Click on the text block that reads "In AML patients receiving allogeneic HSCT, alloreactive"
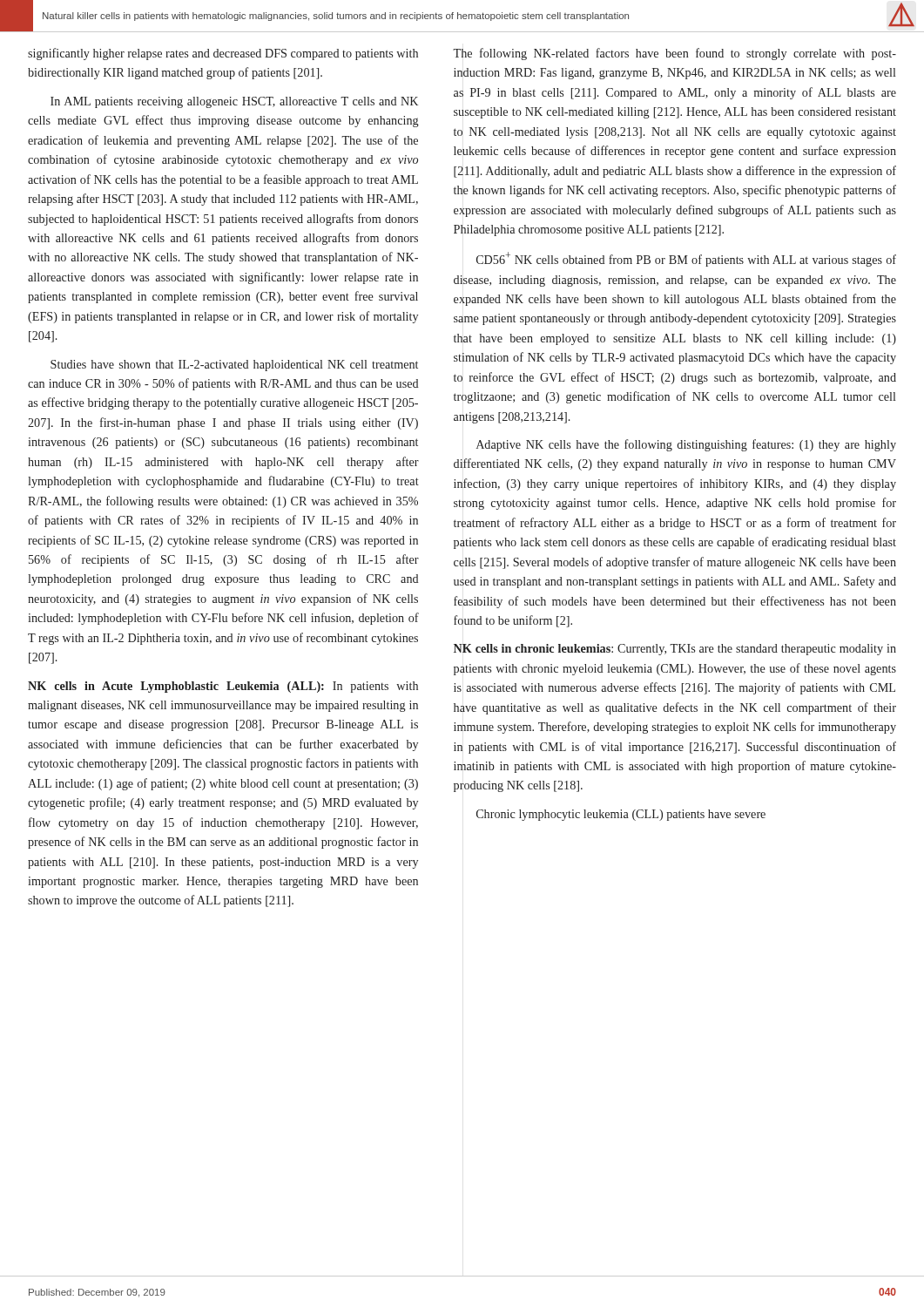 click(223, 218)
